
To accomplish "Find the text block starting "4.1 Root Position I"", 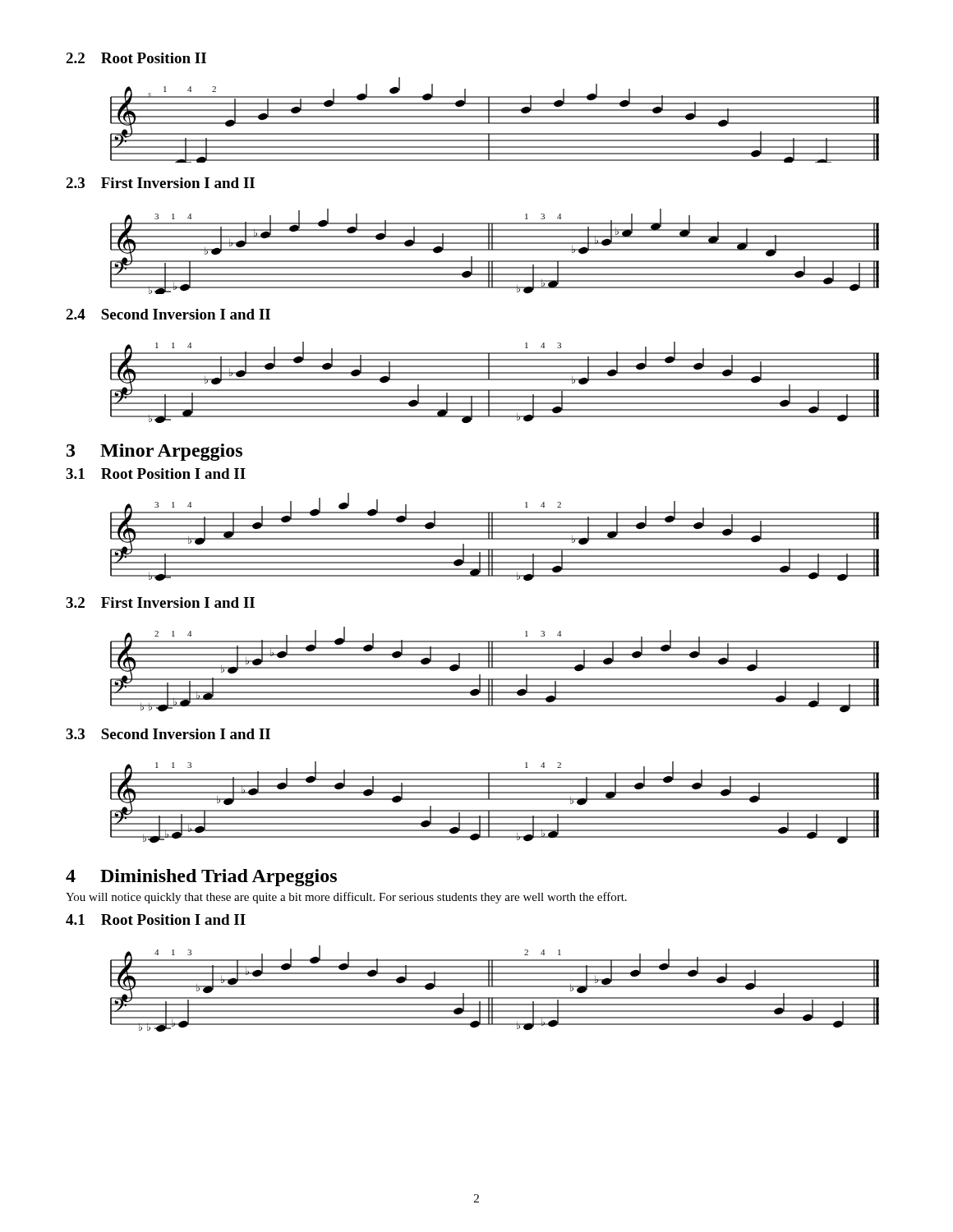I will tap(156, 919).
